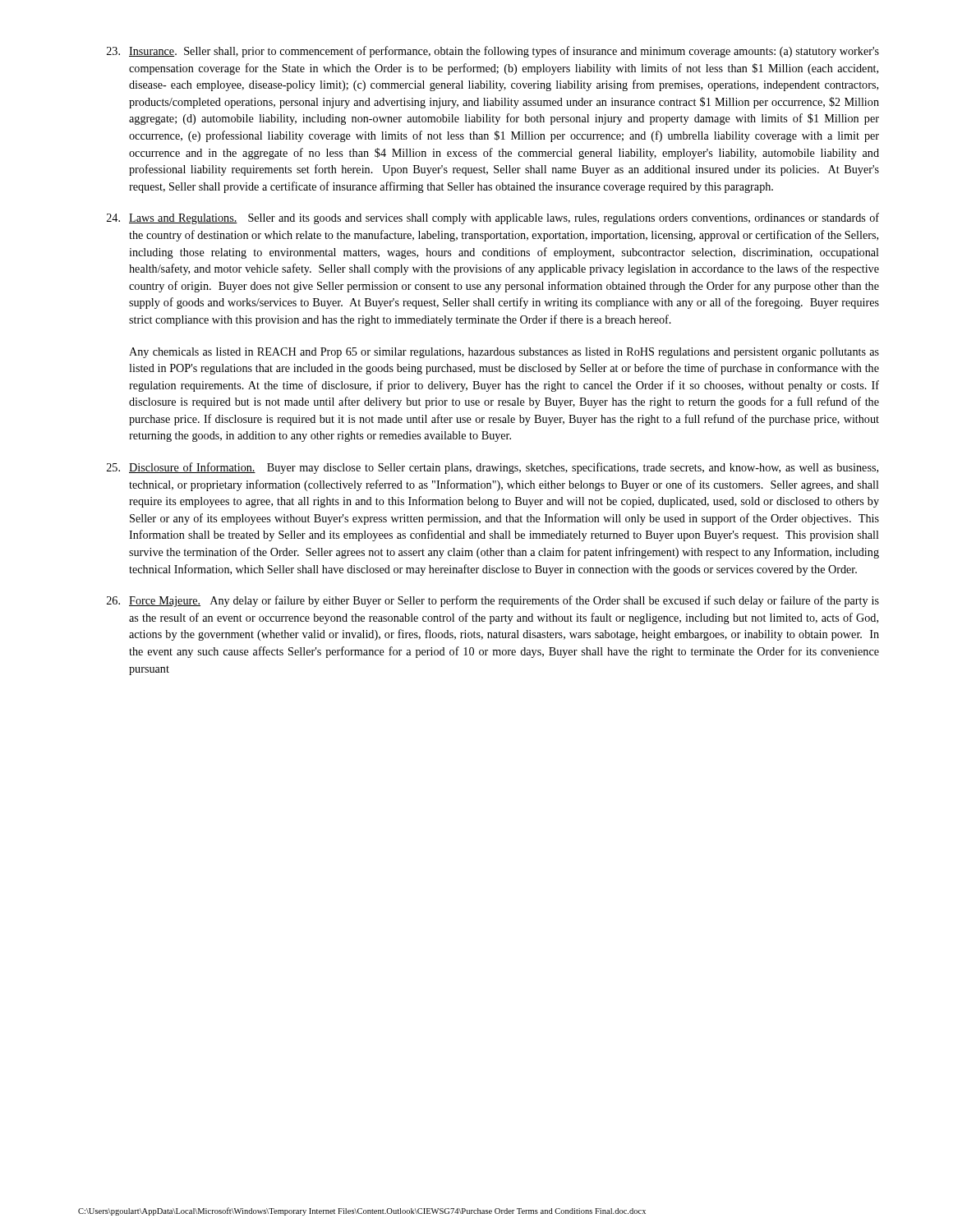
Task: Locate the list item that says "25. Disclosure of"
Action: 479,518
